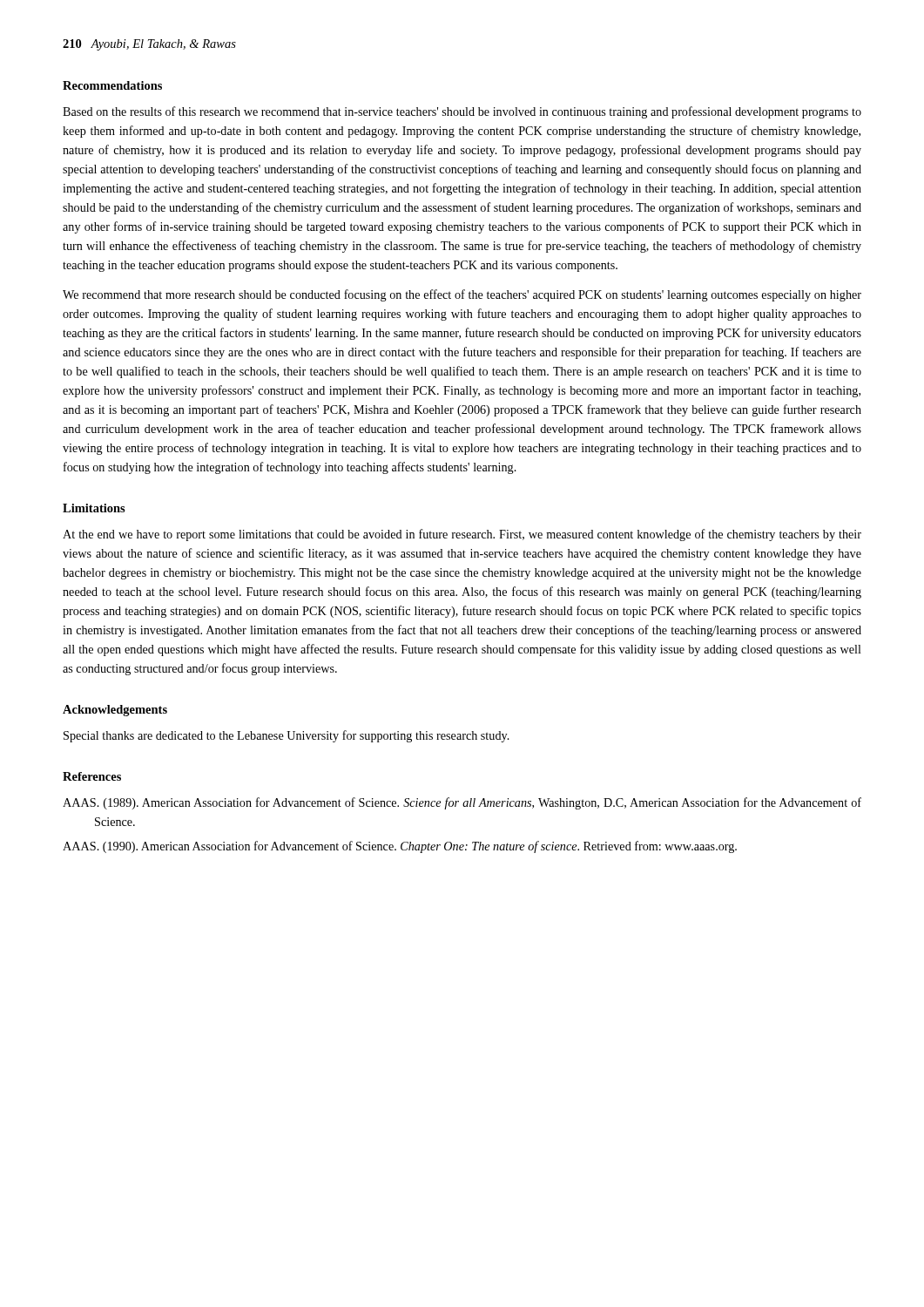Select the text block starting "Based on the results of this research"

pyautogui.click(x=462, y=188)
